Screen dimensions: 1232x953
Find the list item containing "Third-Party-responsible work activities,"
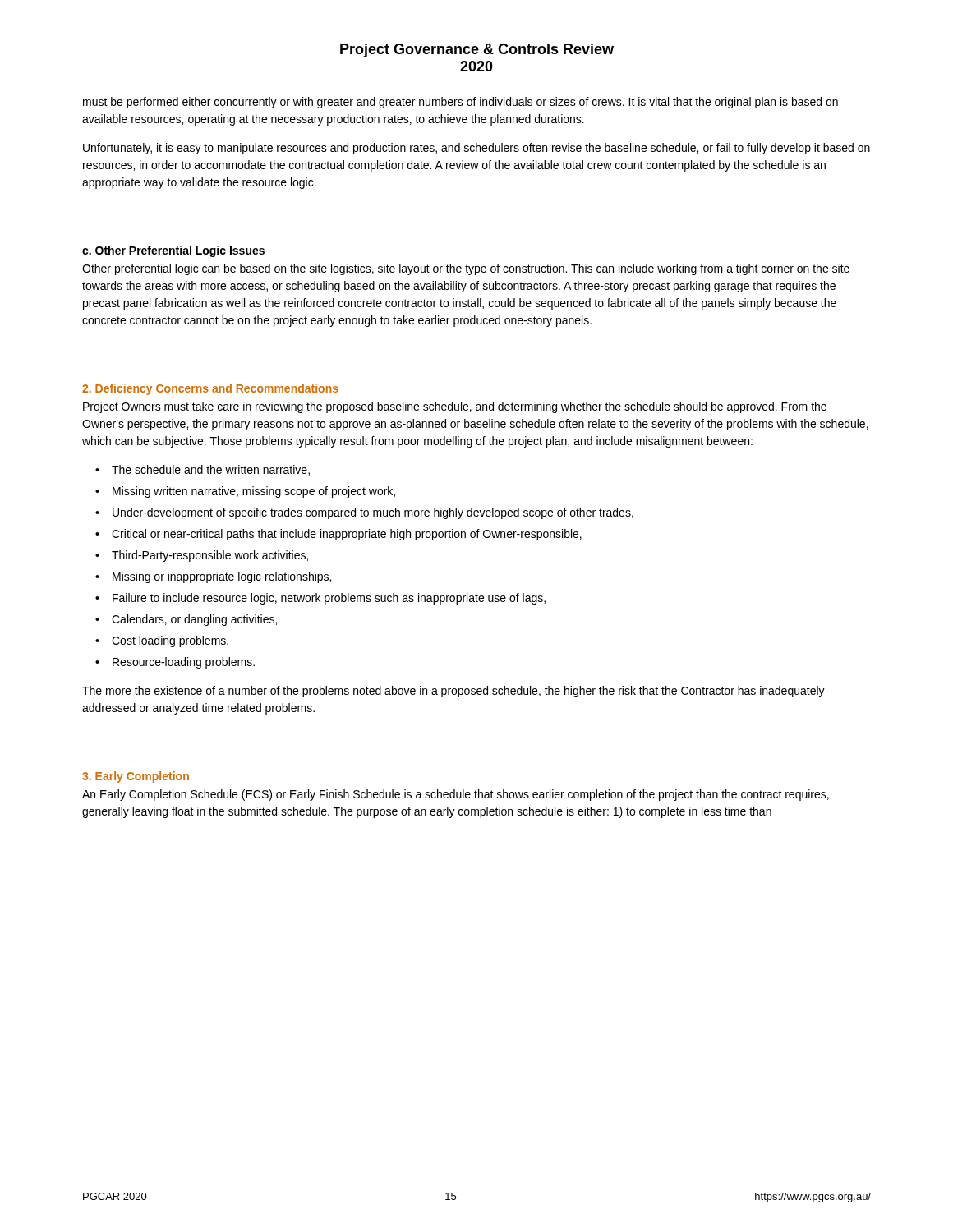(x=210, y=555)
